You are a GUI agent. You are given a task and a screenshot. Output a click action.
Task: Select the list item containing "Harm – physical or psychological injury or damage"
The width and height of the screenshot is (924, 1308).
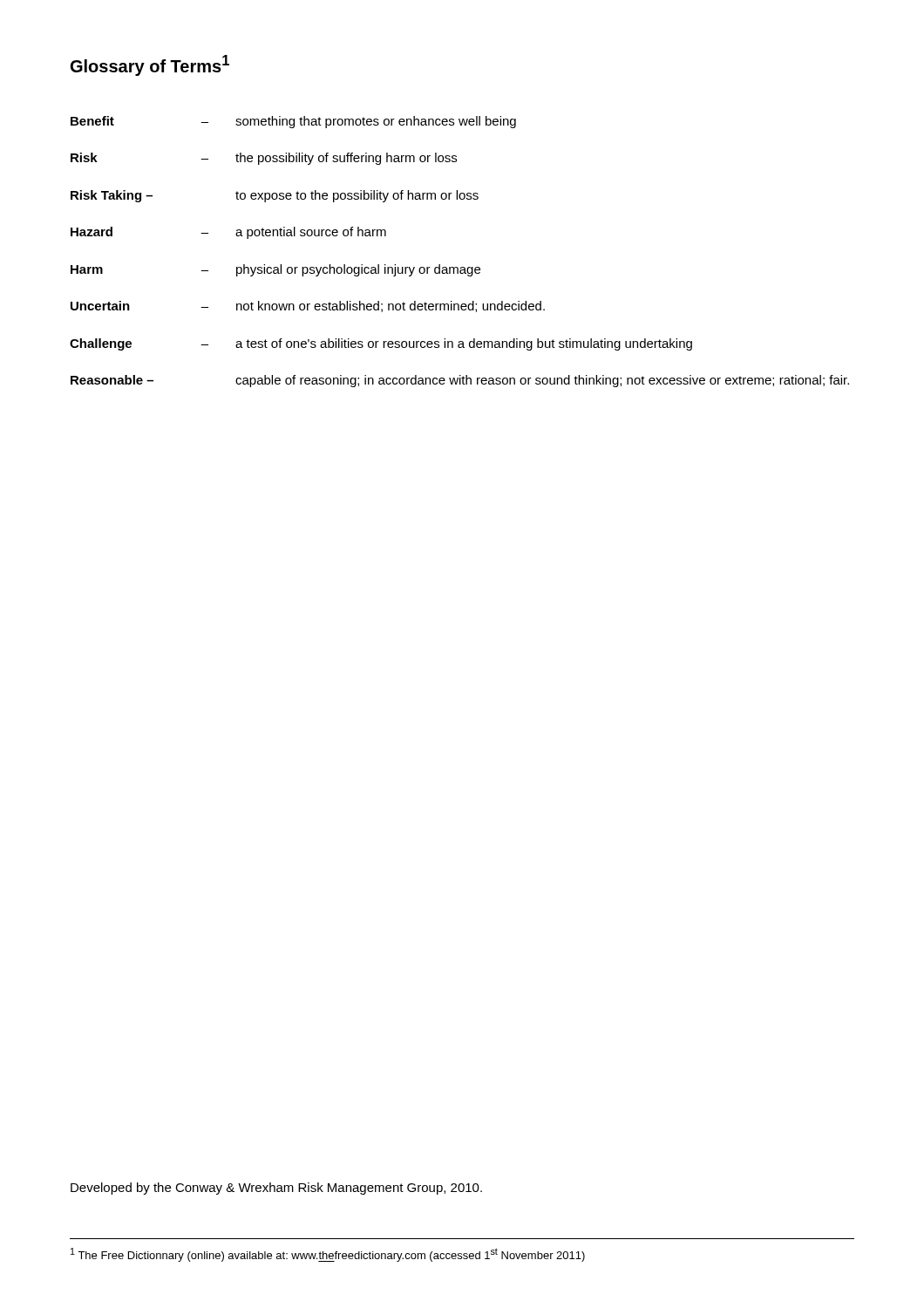[x=462, y=269]
